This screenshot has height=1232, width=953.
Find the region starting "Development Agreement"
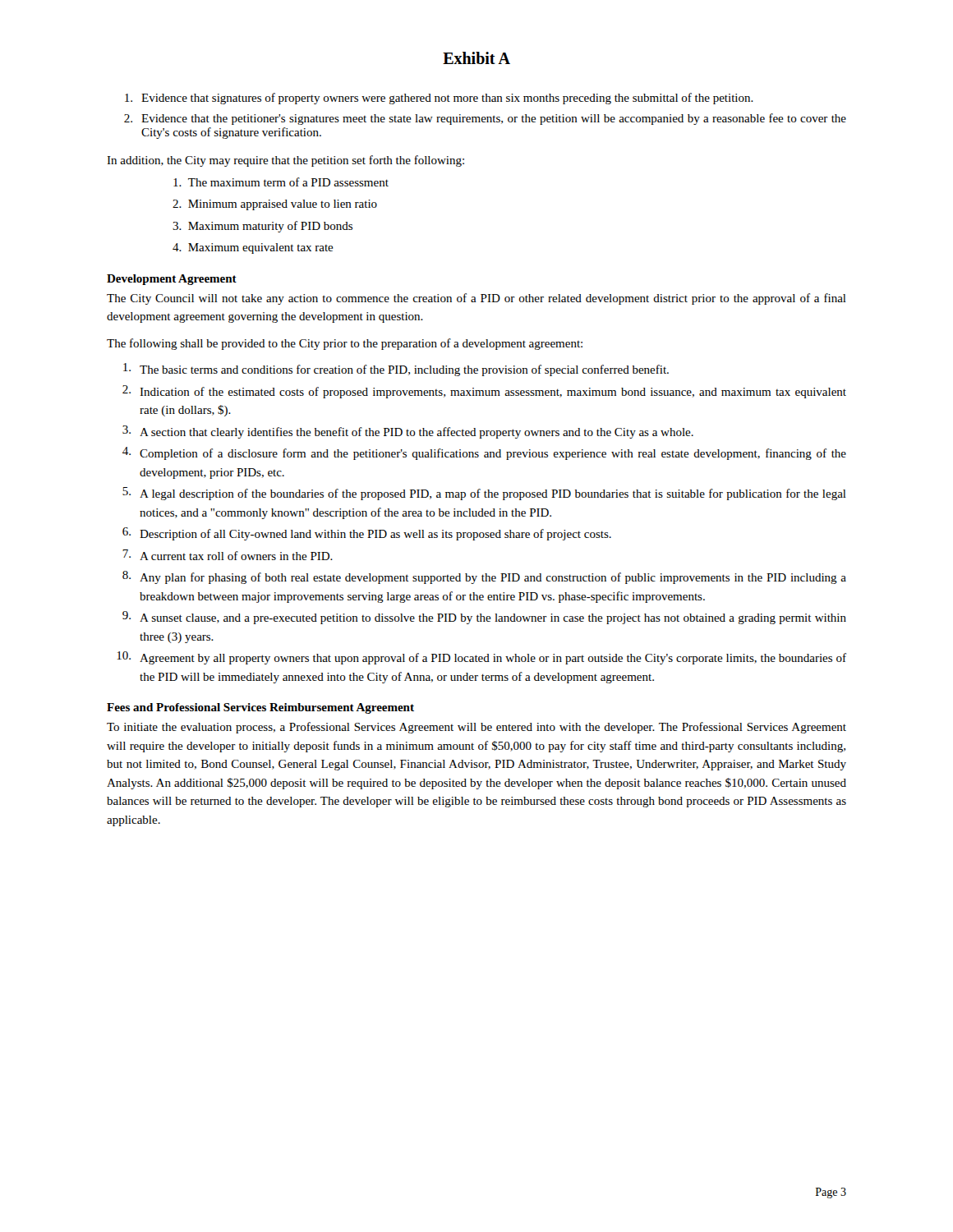coord(172,278)
